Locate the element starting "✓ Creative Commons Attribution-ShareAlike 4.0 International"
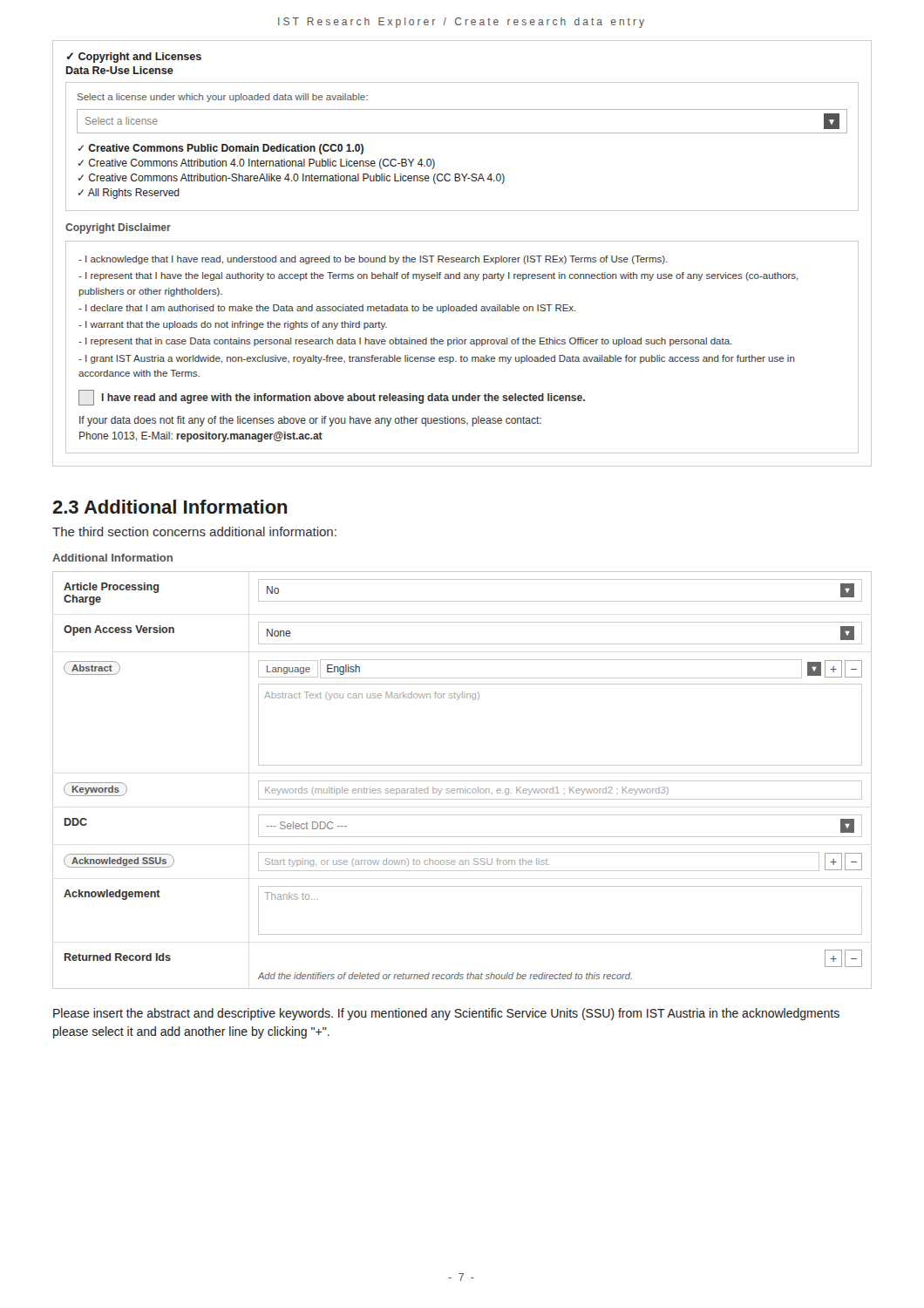This screenshot has height=1308, width=924. 291,178
